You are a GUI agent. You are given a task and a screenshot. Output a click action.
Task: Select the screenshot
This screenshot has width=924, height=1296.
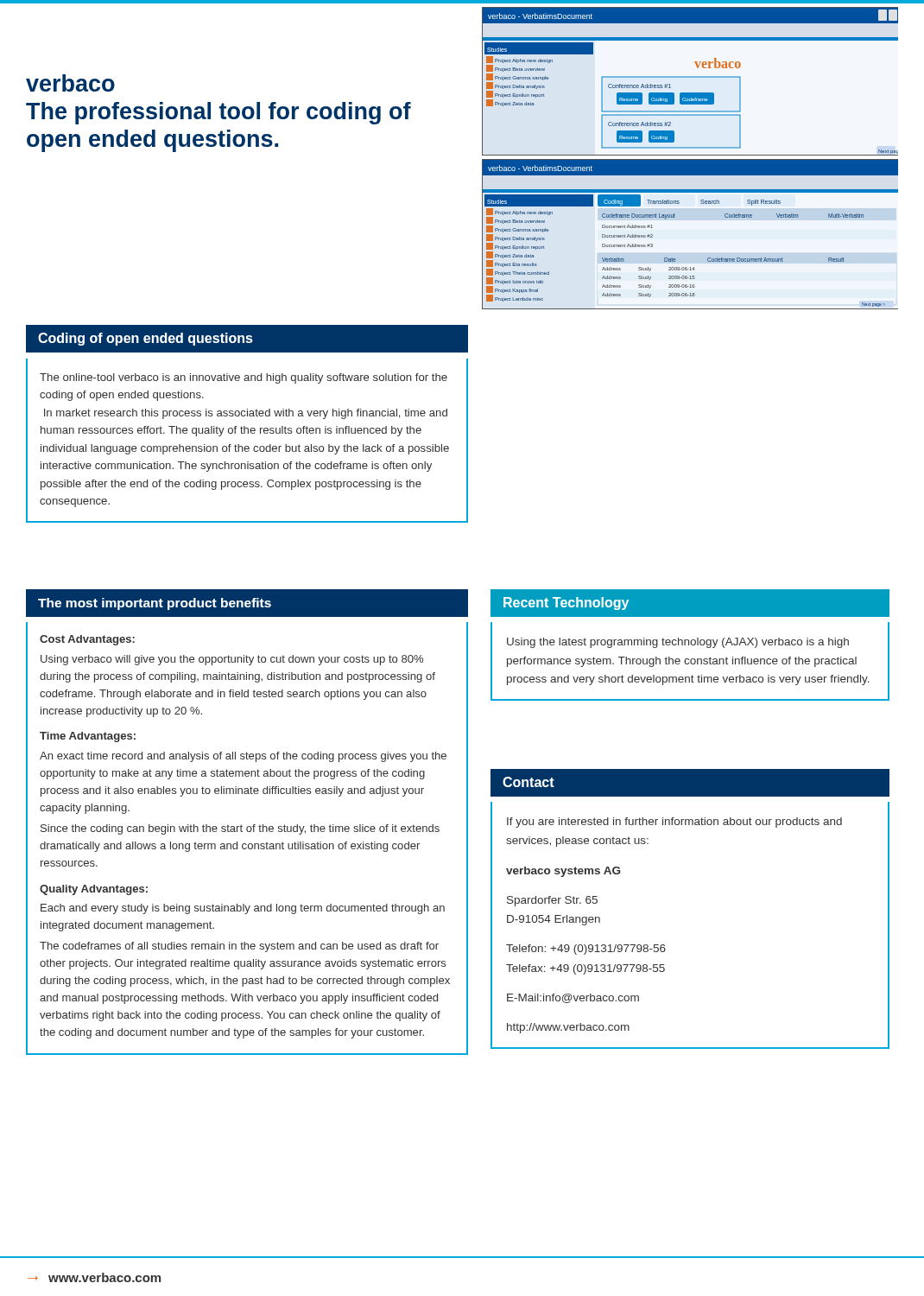pos(690,158)
